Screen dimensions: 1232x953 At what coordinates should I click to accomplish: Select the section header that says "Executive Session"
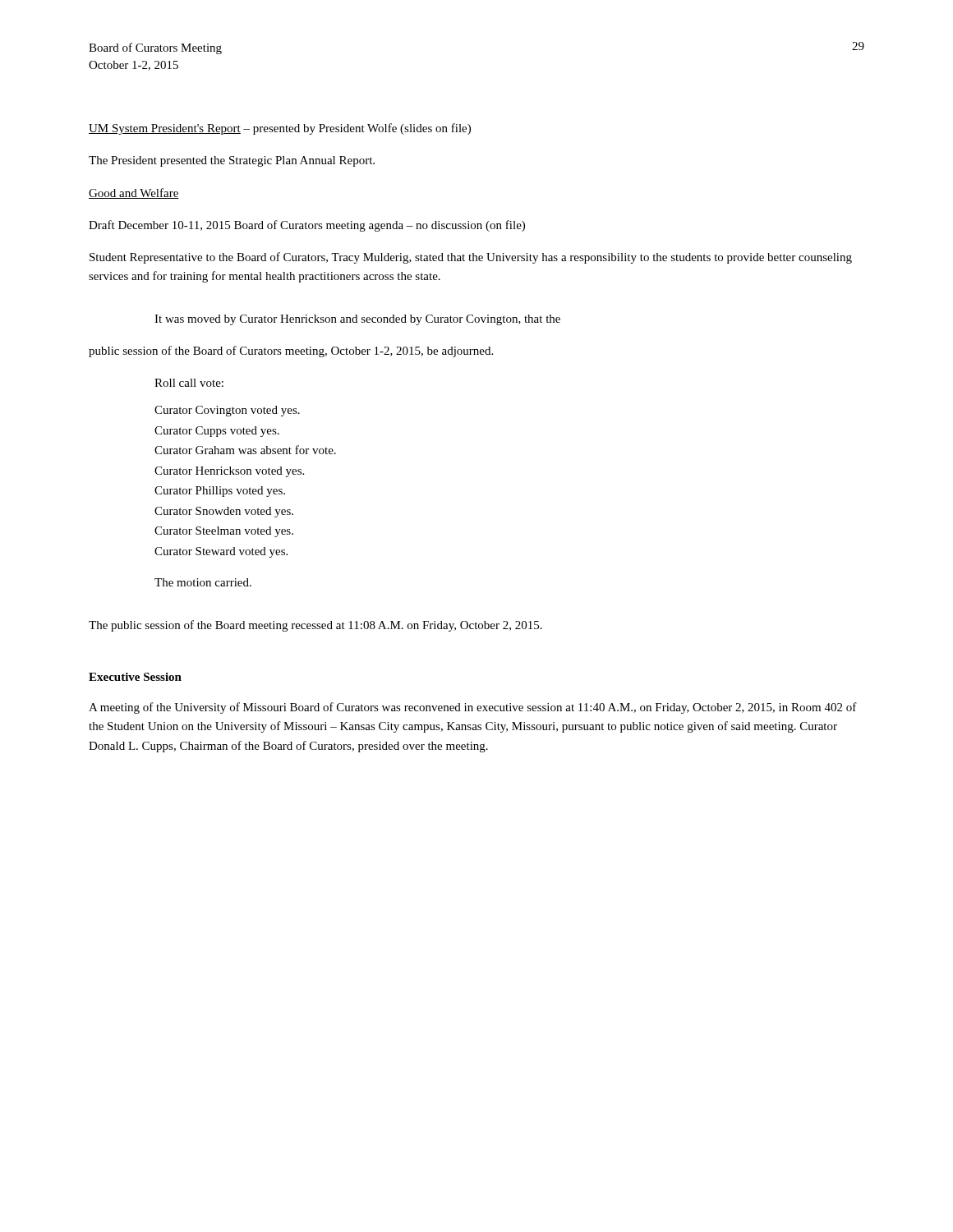(x=135, y=677)
